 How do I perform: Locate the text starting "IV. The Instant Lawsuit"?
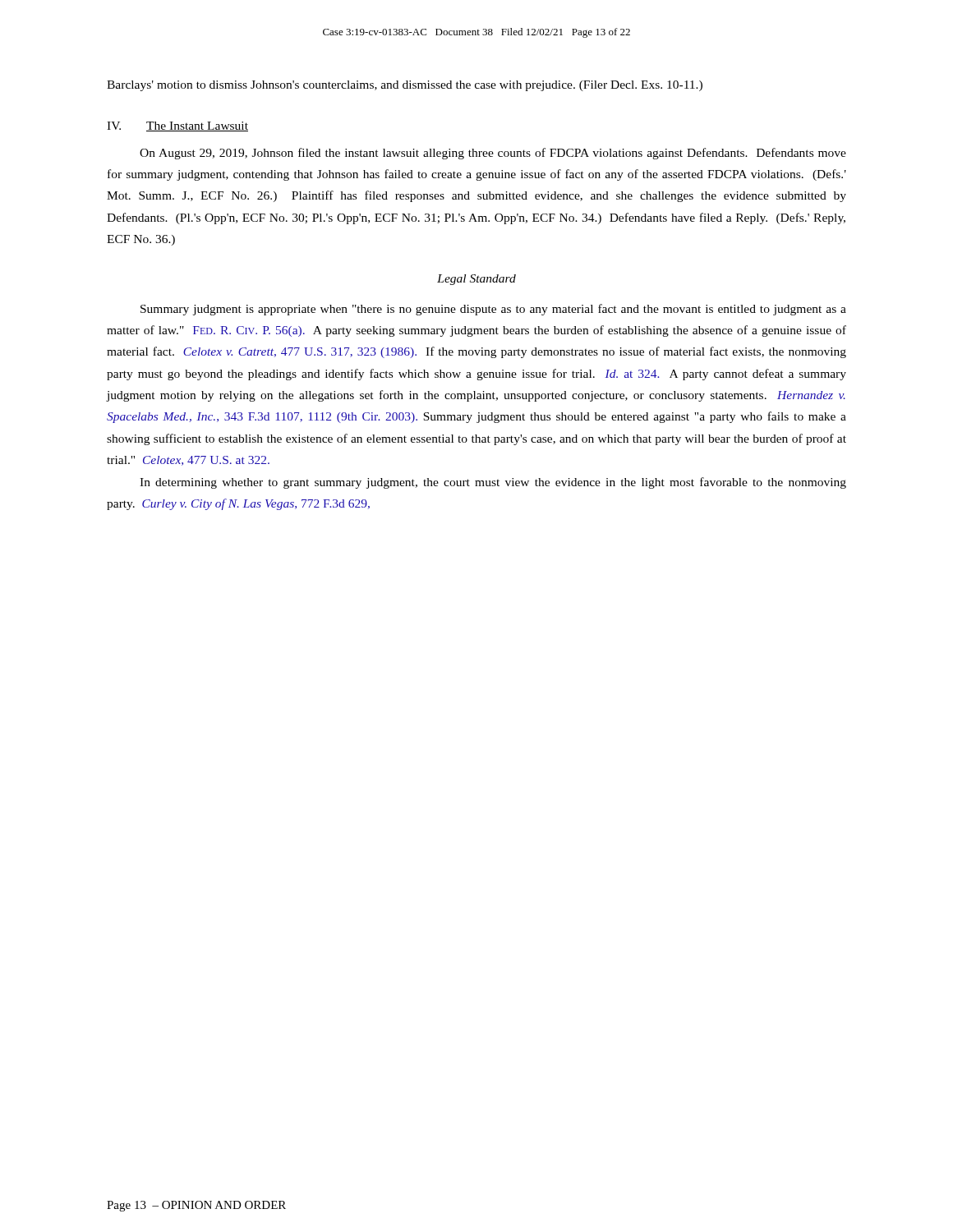pos(177,126)
